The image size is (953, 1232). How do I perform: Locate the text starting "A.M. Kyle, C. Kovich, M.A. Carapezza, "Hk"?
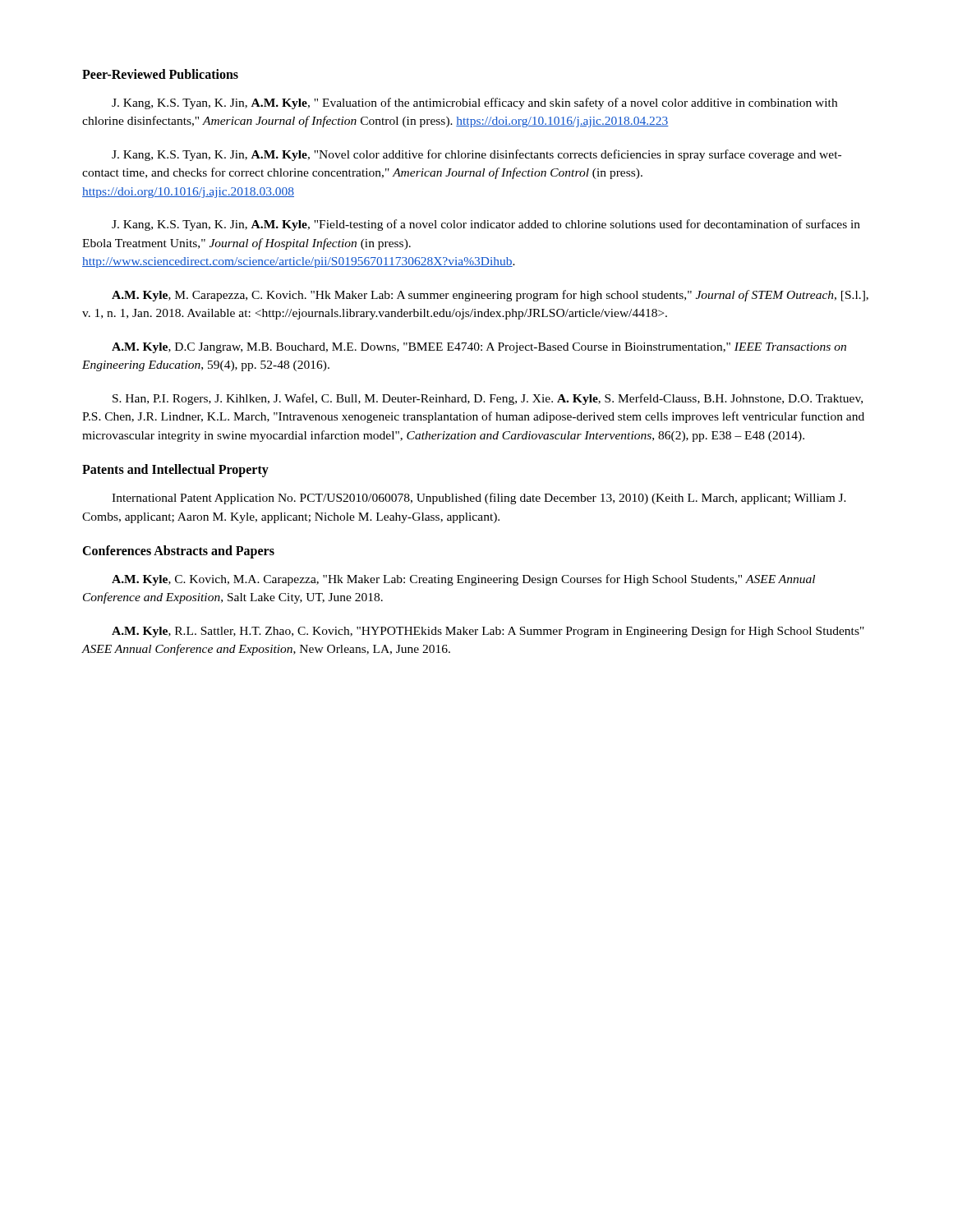point(449,588)
